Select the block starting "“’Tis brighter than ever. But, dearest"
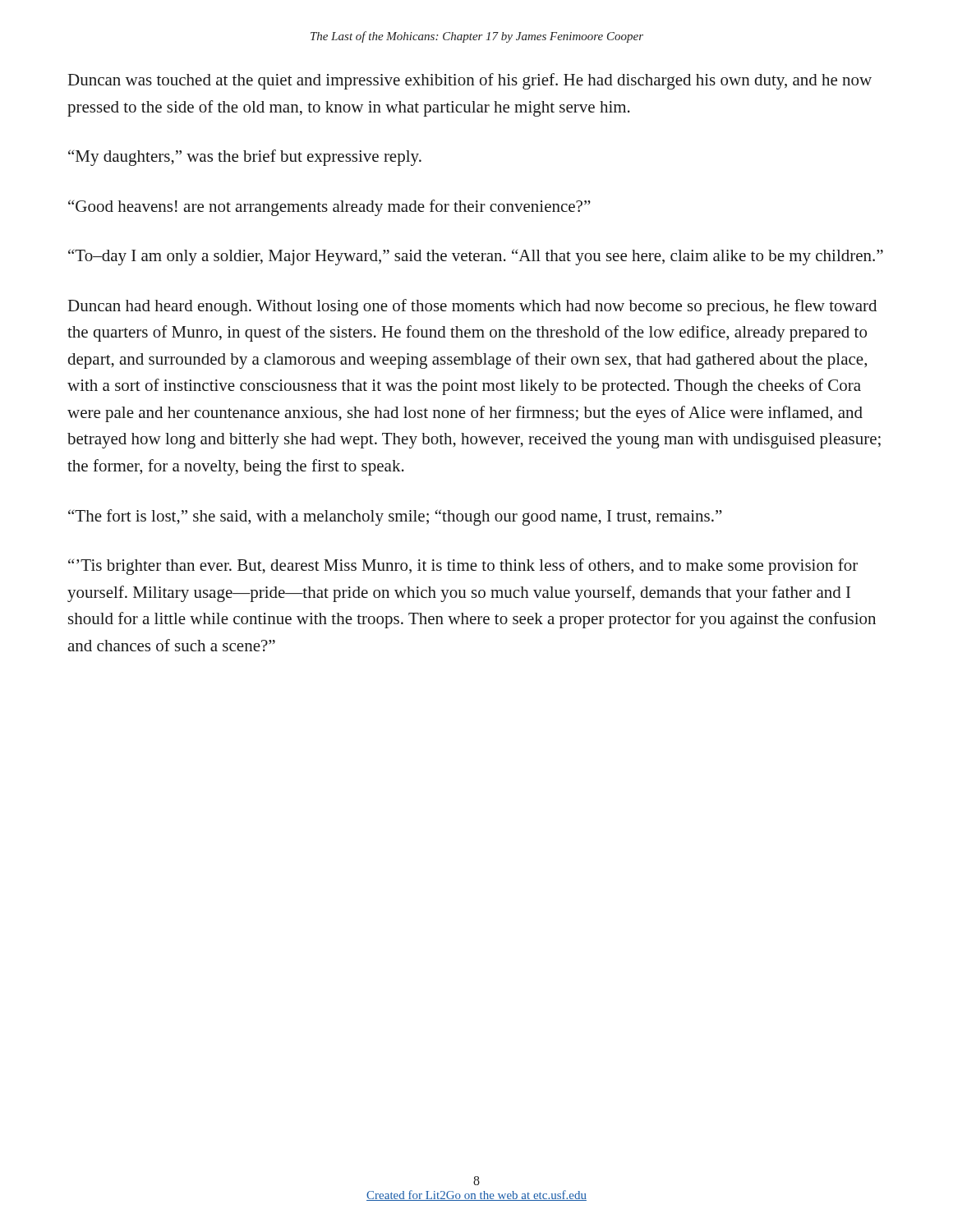Viewport: 953px width, 1232px height. (x=472, y=605)
